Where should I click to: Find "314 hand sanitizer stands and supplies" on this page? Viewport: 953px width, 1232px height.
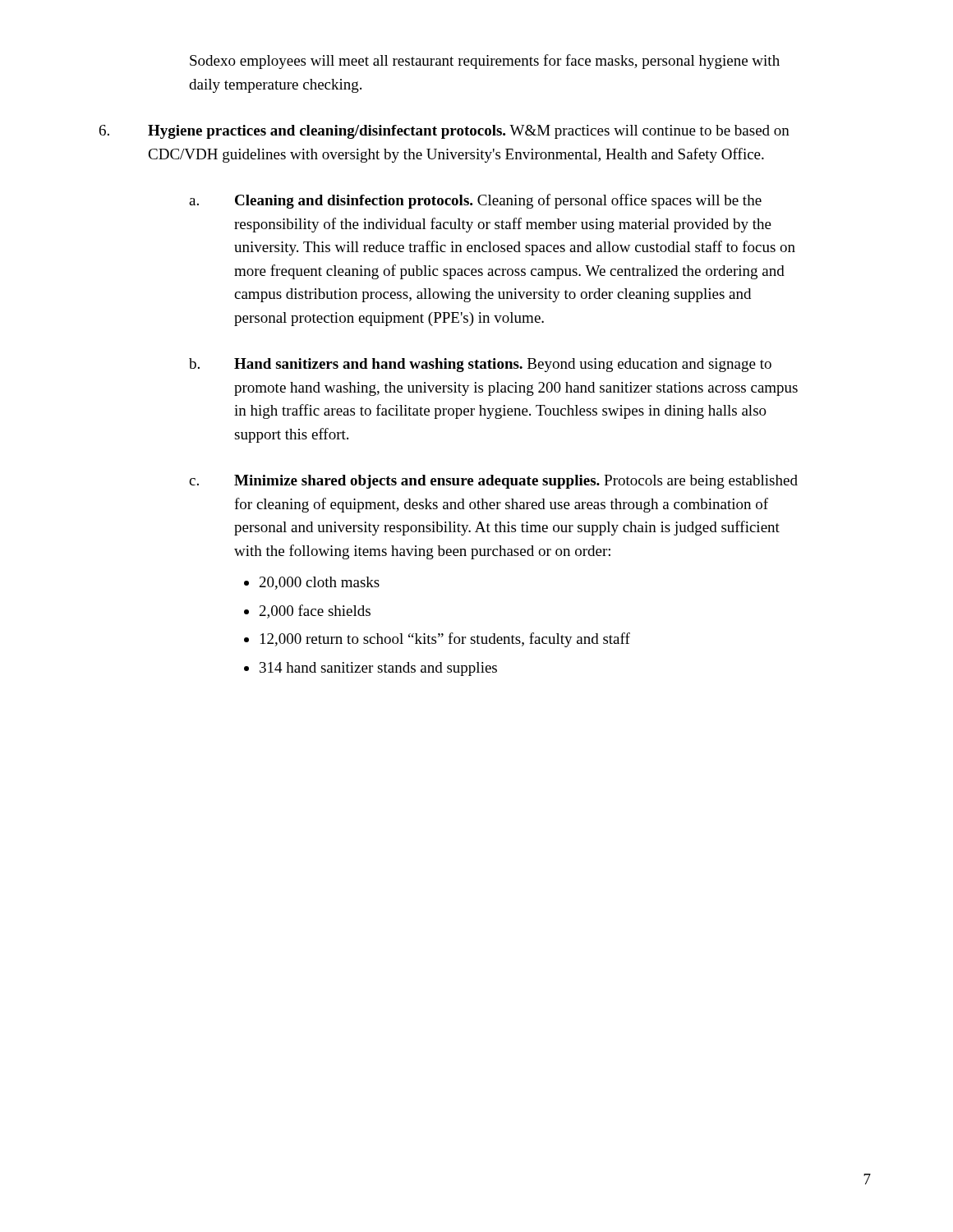point(378,667)
